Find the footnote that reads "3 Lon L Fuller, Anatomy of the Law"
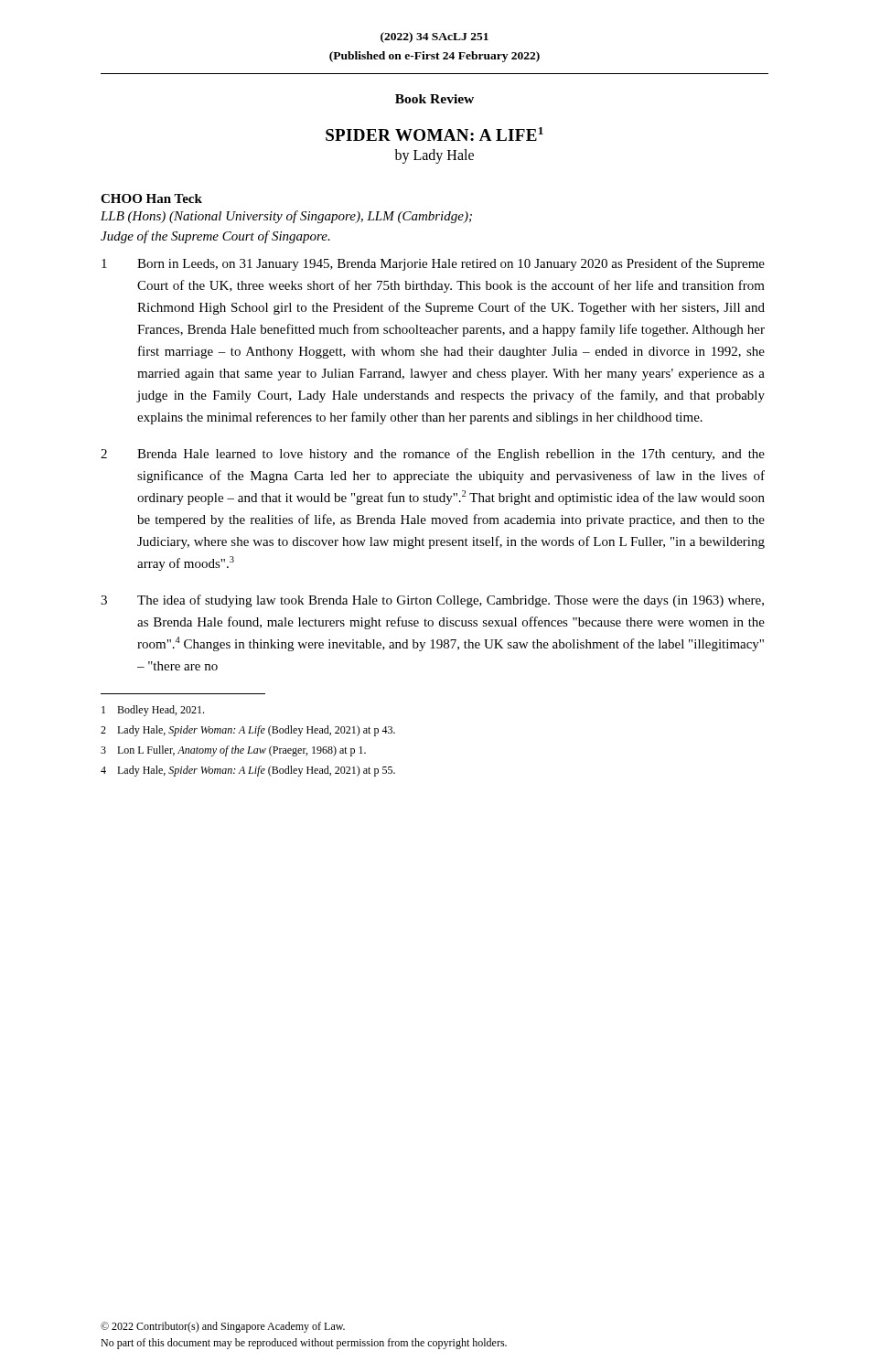Image resolution: width=869 pixels, height=1372 pixels. tap(234, 750)
